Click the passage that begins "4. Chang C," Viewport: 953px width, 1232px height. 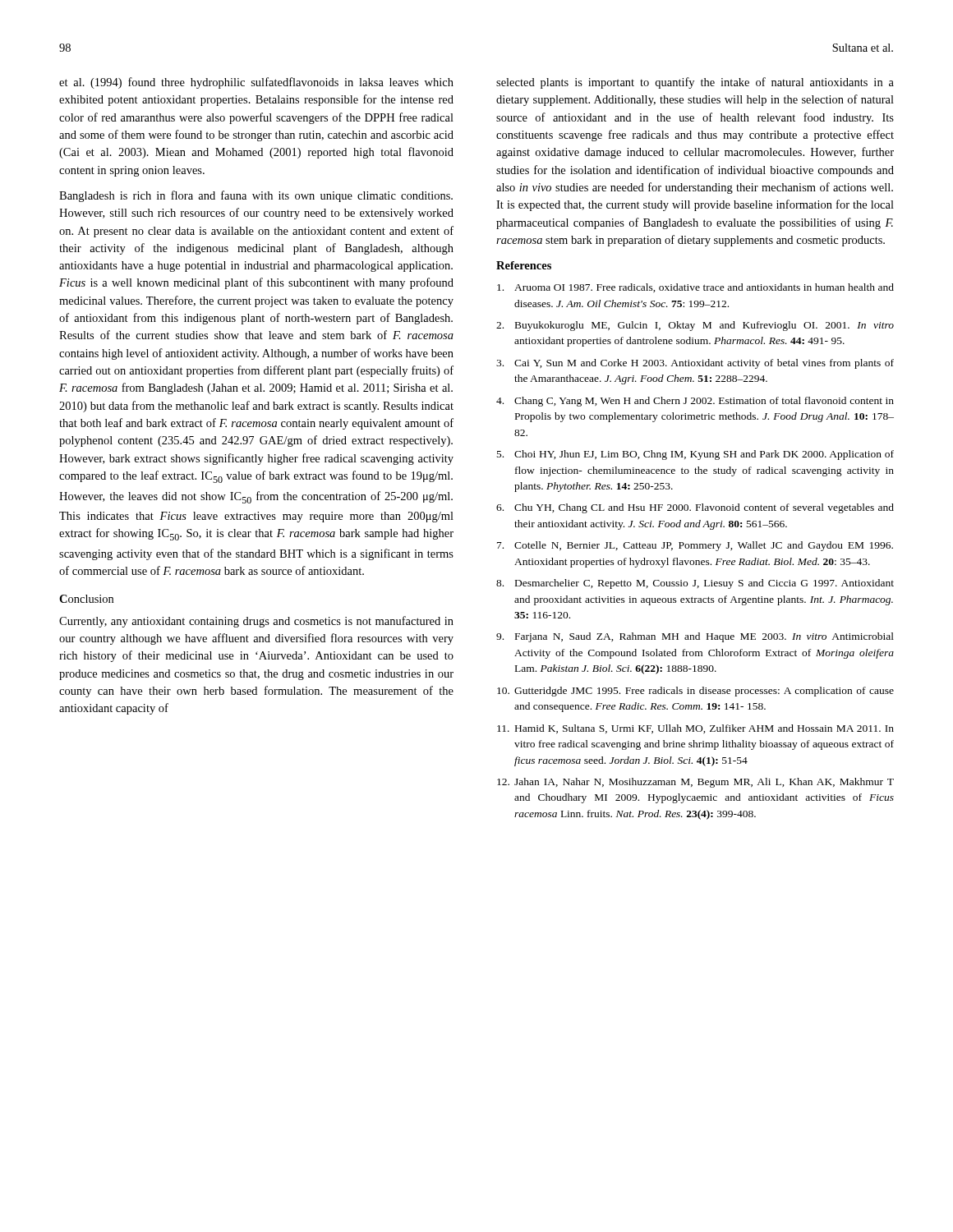tap(695, 416)
